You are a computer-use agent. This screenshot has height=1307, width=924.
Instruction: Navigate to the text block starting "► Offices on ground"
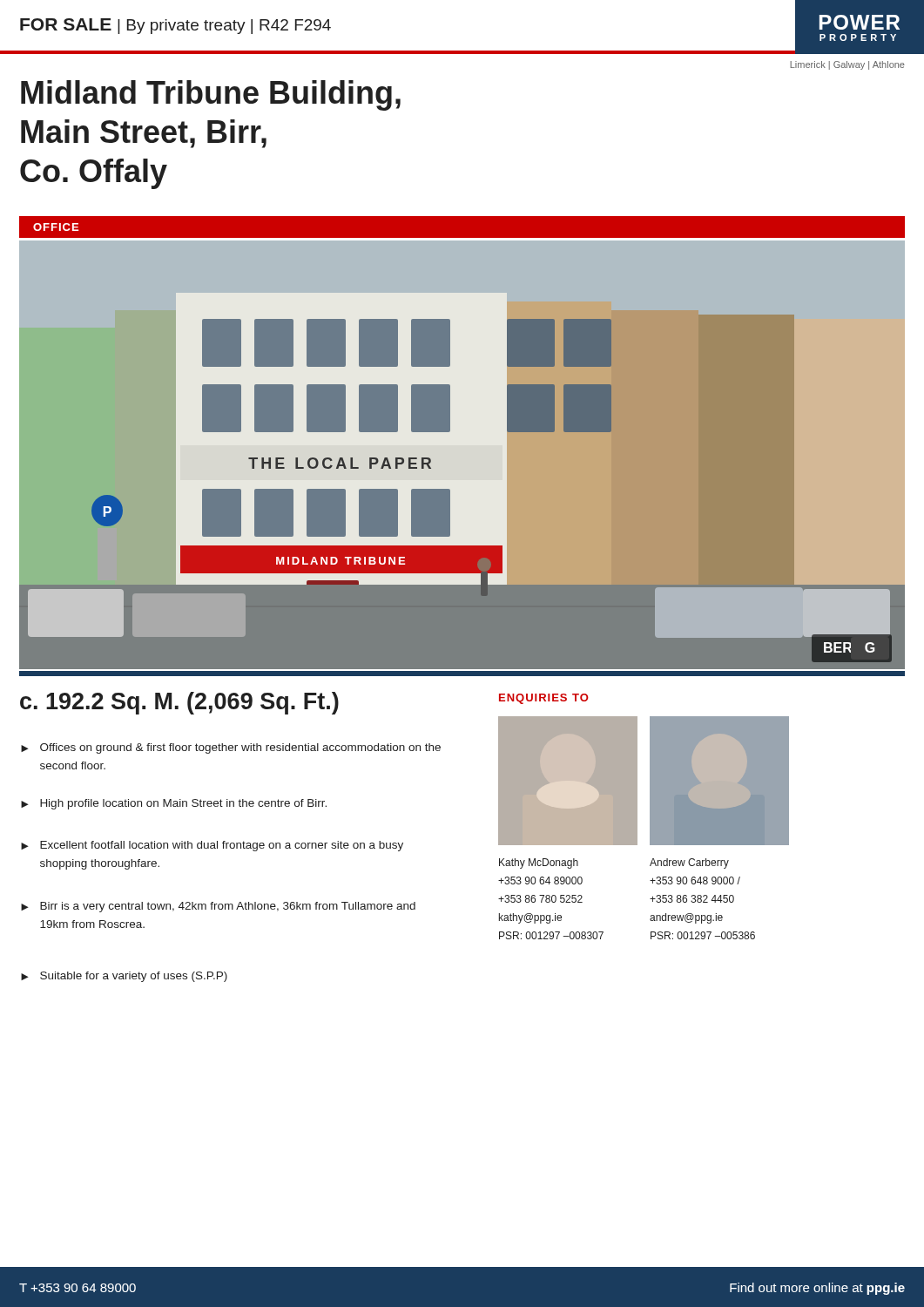click(233, 757)
